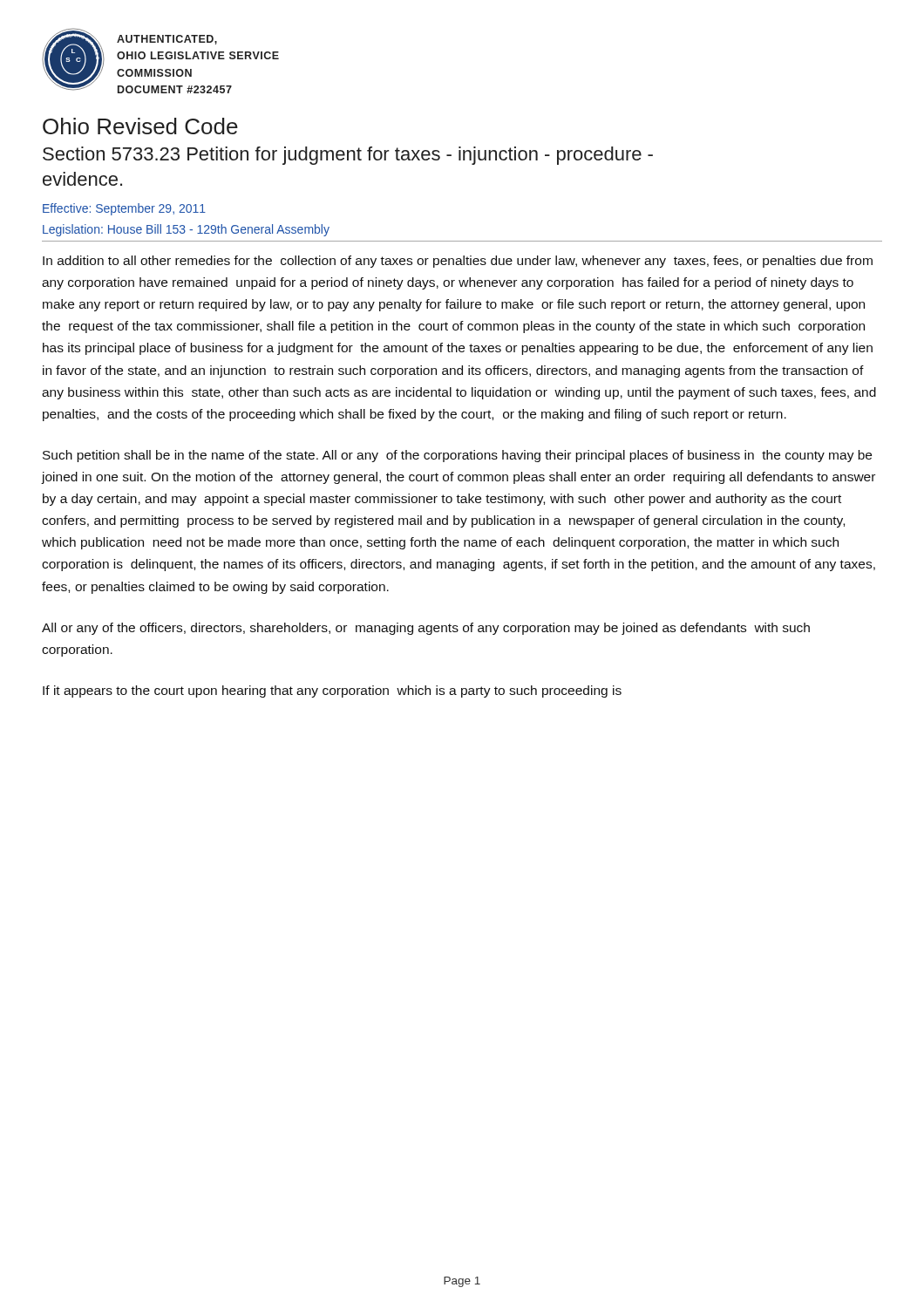924x1308 pixels.
Task: Point to the passage starting "All or any of the officers,"
Action: pos(426,638)
